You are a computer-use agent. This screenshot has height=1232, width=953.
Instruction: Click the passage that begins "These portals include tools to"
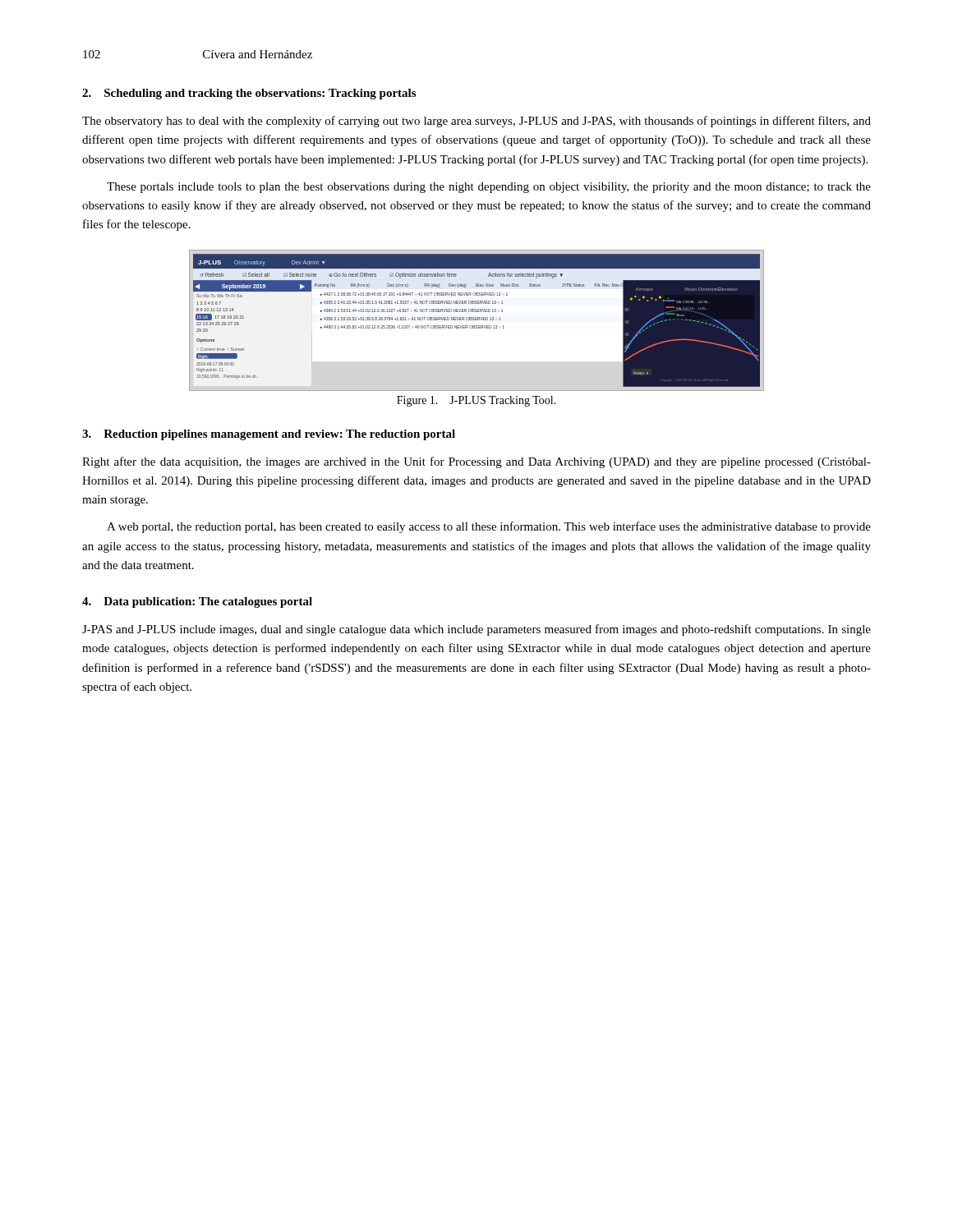coord(476,205)
